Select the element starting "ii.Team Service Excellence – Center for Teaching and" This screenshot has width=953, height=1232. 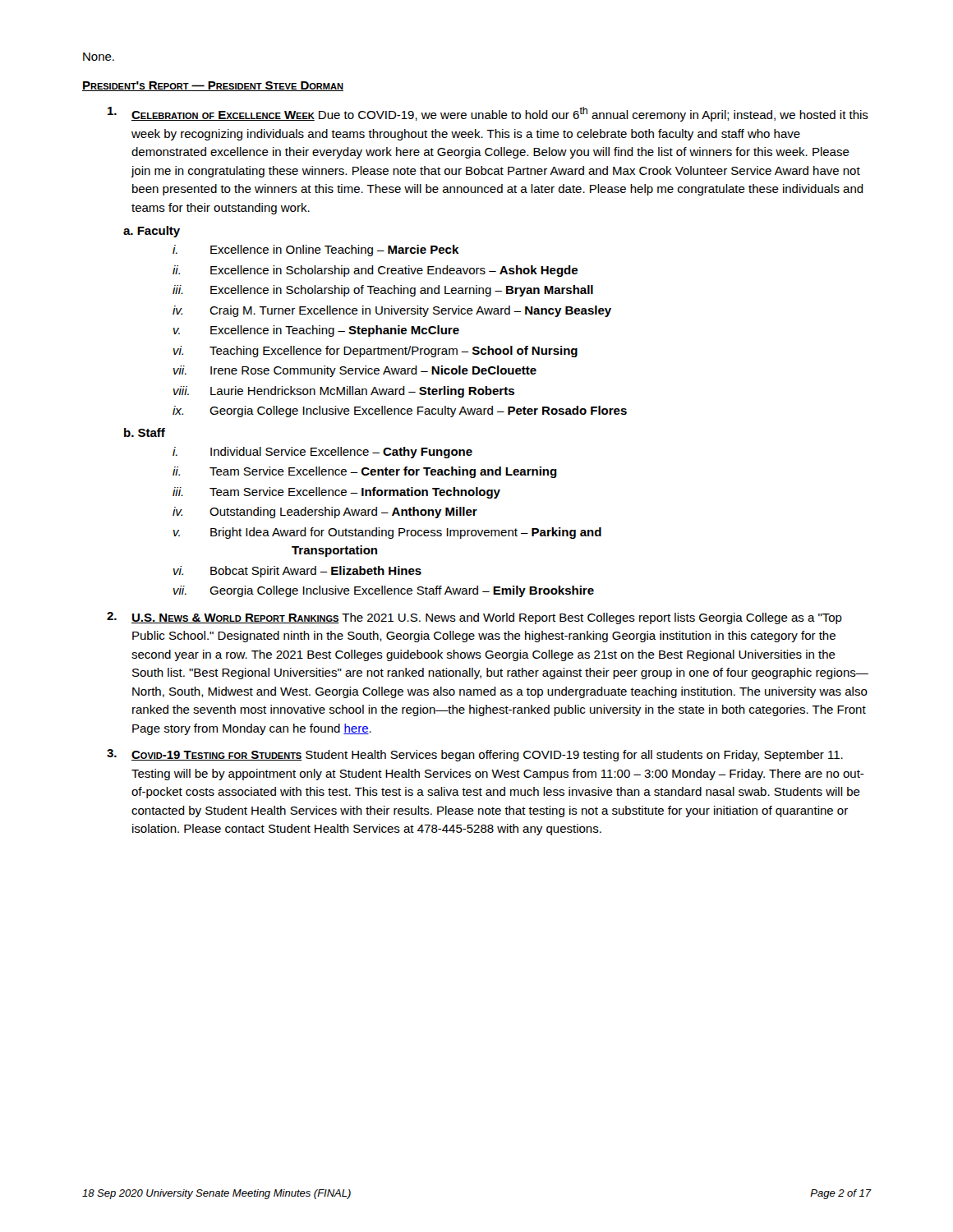(365, 472)
